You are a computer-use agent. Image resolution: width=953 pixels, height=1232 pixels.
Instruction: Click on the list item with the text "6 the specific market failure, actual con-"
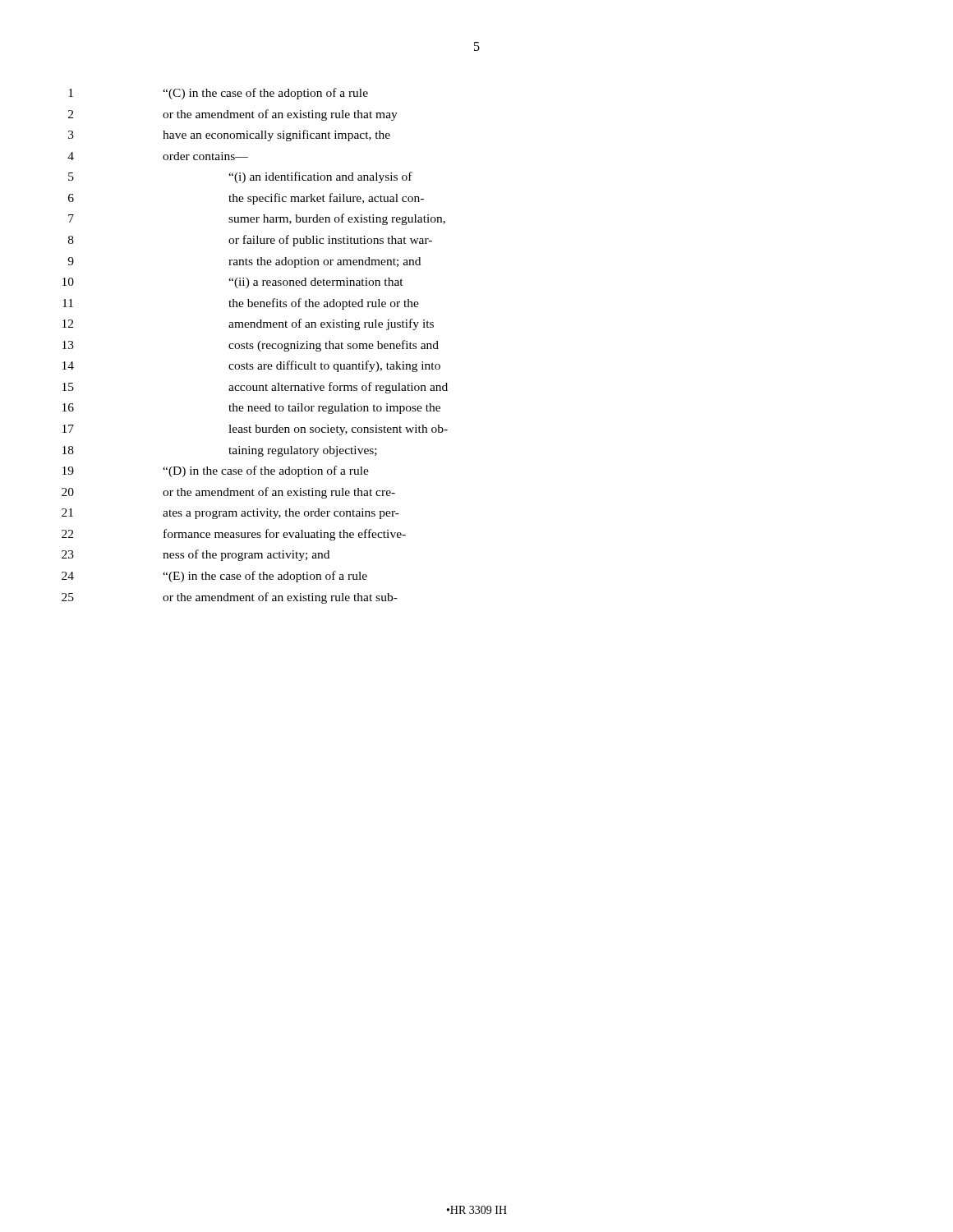click(246, 199)
